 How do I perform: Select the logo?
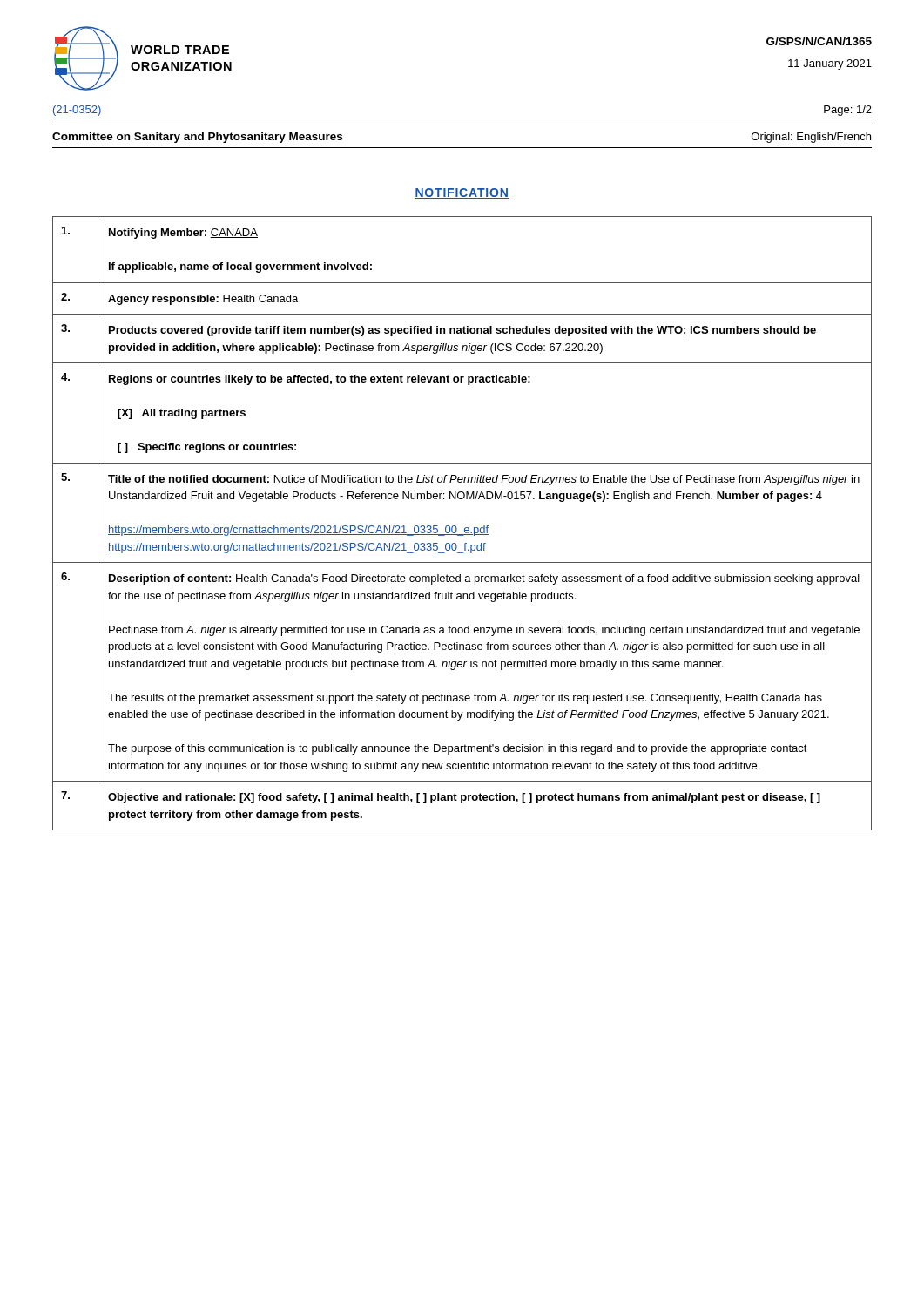pos(142,58)
